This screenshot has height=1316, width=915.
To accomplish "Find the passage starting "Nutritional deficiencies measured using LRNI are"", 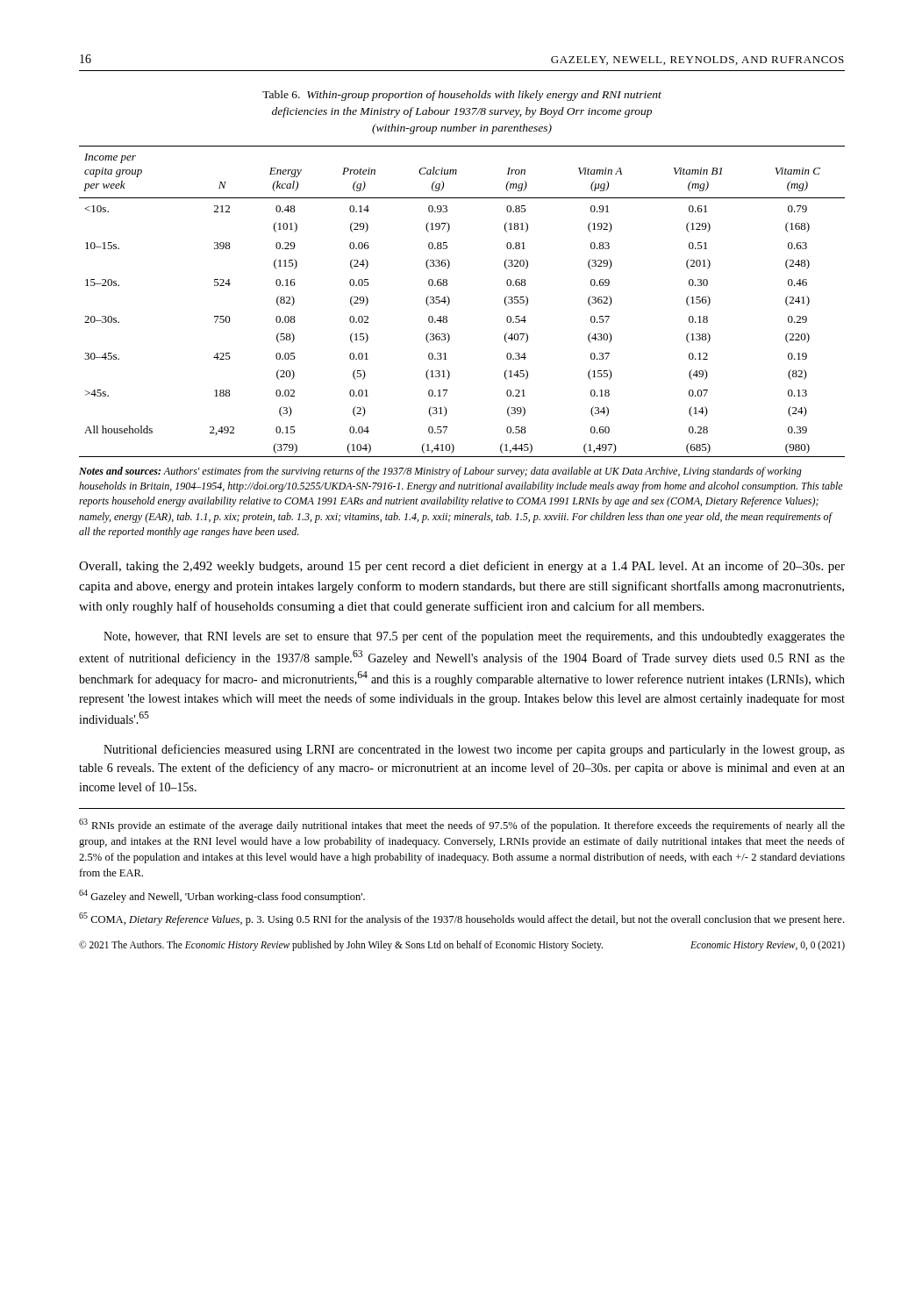I will click(x=462, y=768).
